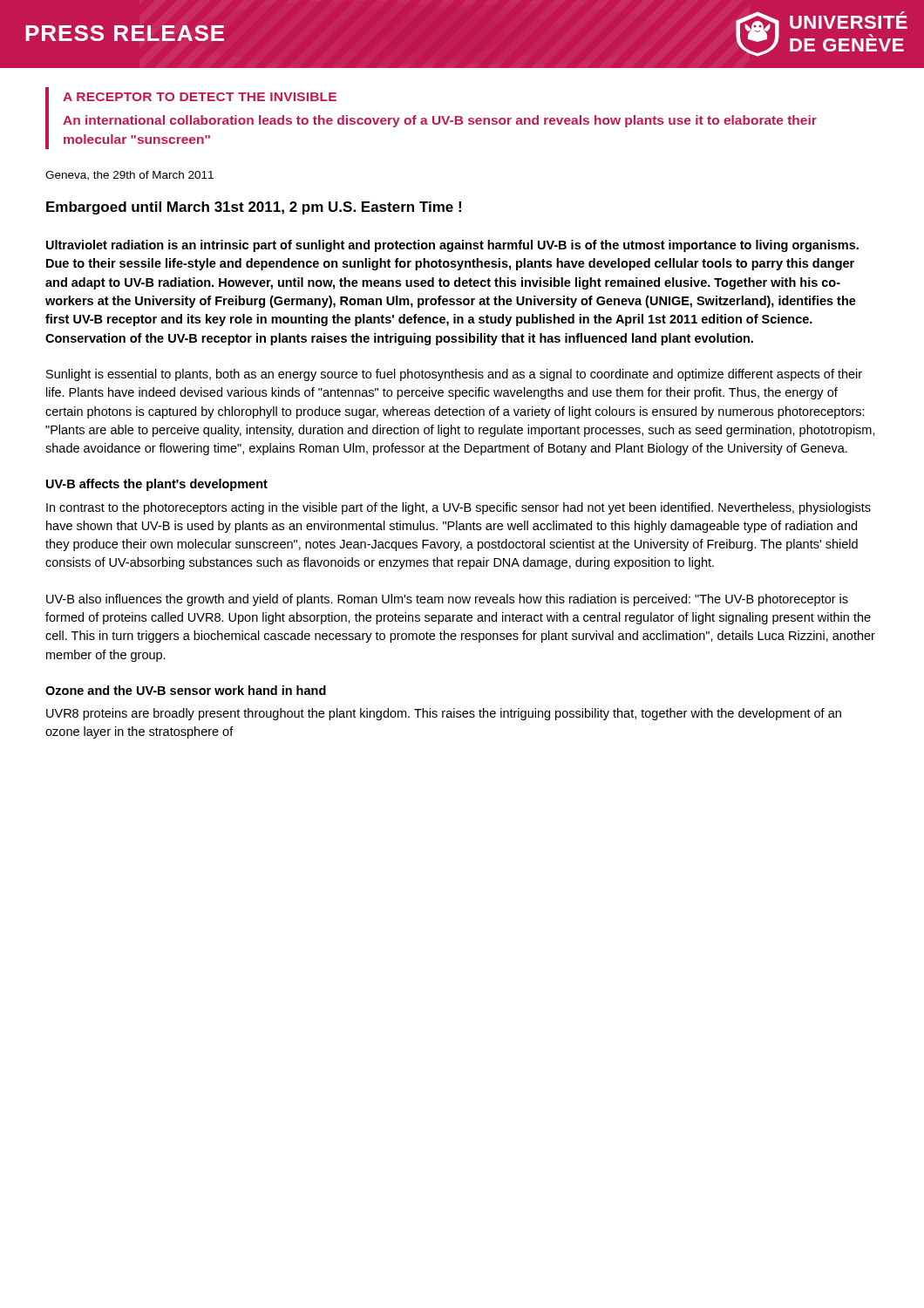Point to the passage starting "Embargoed until March 31st 2011, 2 pm"
This screenshot has width=924, height=1308.
[x=254, y=207]
